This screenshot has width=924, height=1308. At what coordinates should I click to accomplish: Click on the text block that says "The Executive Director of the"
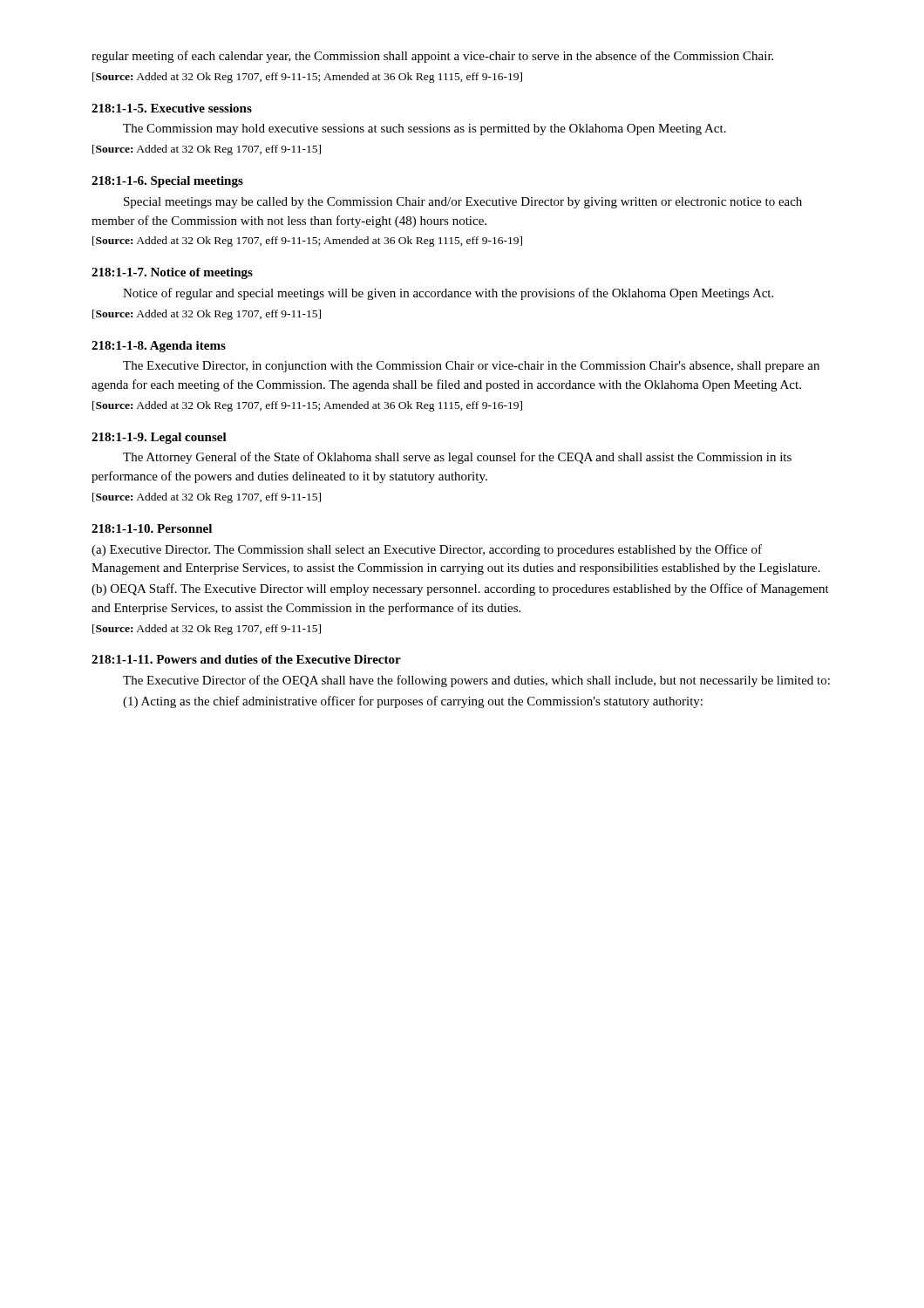(462, 681)
